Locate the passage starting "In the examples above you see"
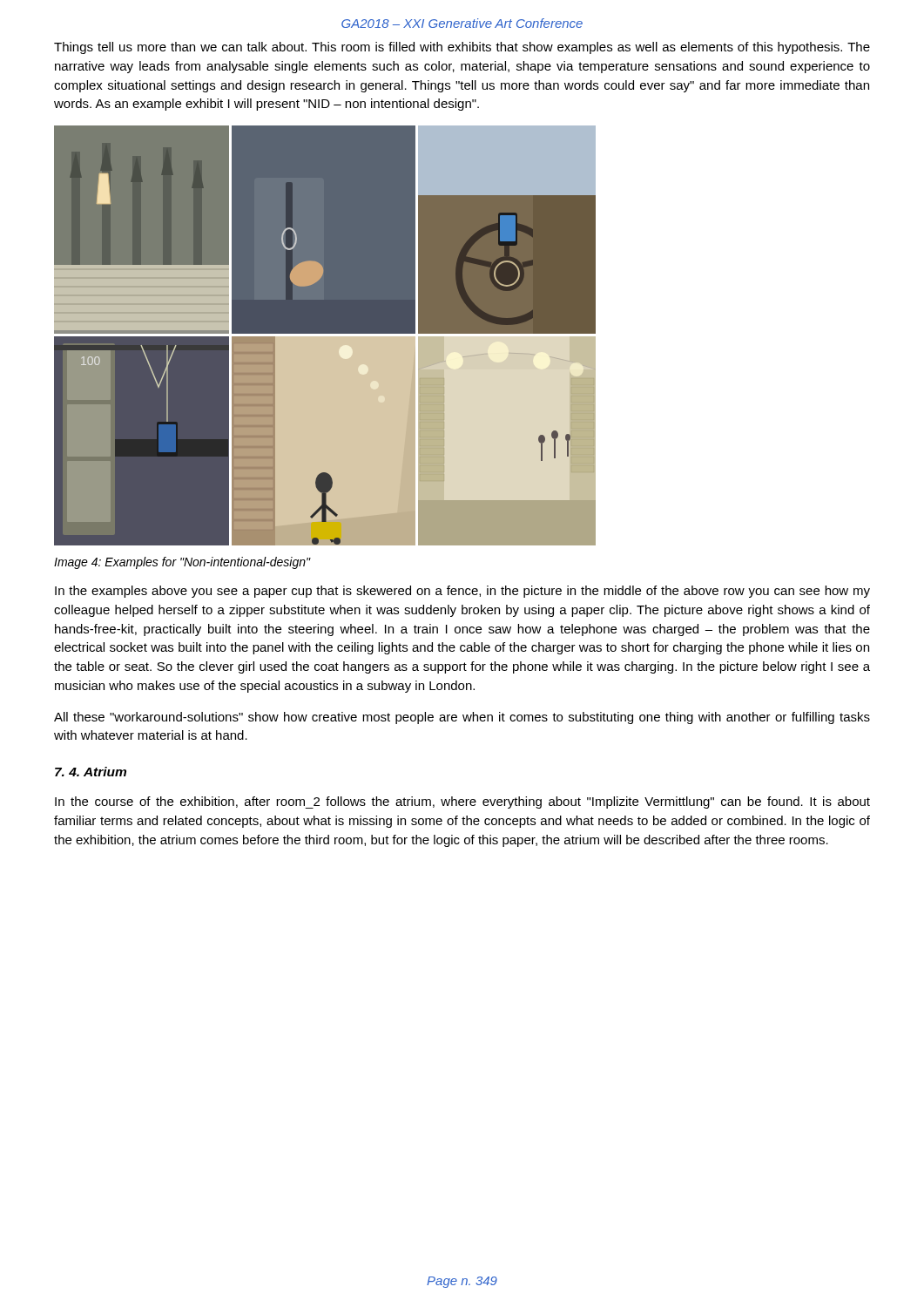Image resolution: width=924 pixels, height=1307 pixels. pyautogui.click(x=462, y=638)
